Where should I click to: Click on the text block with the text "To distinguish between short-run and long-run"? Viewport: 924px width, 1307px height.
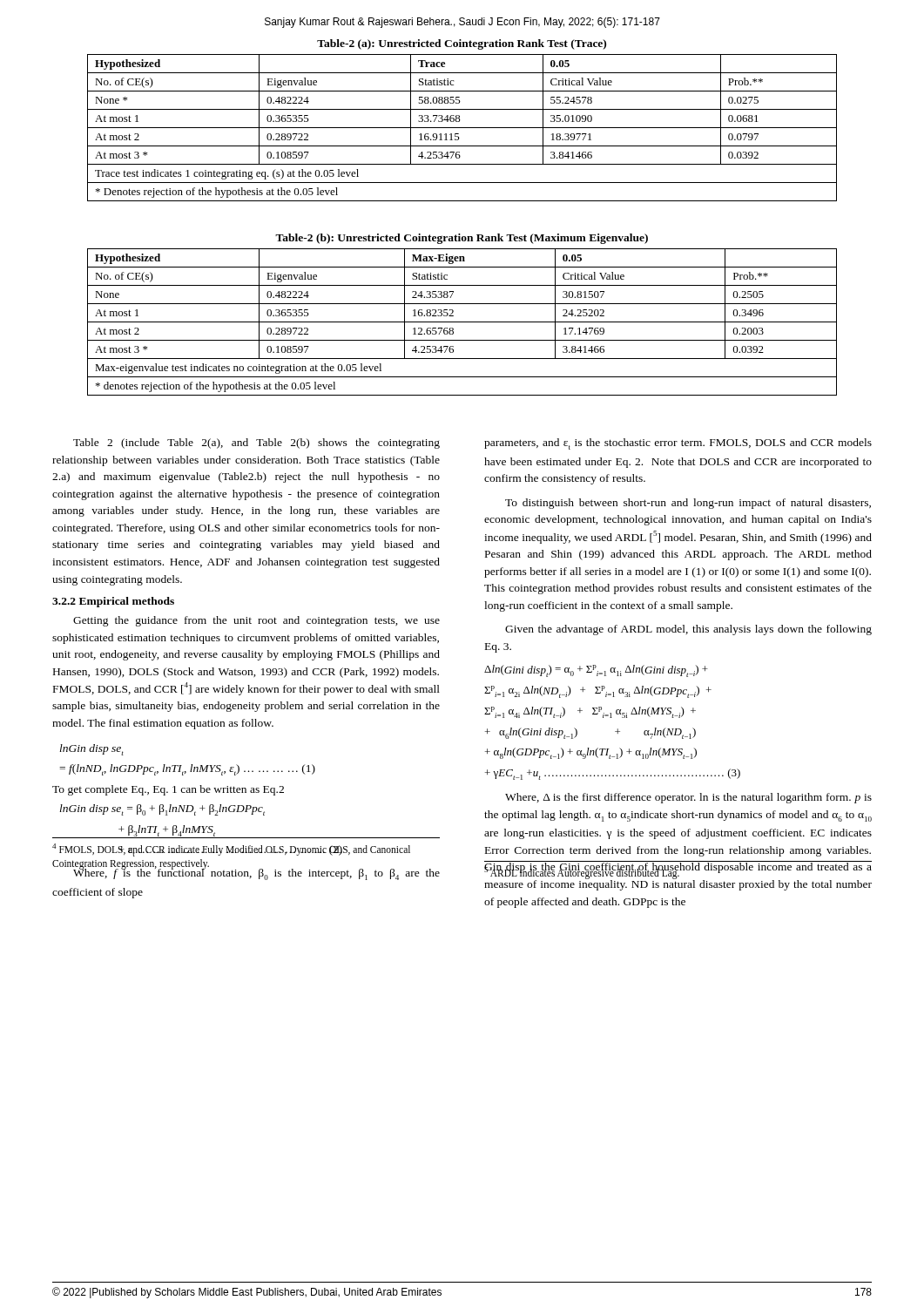(x=678, y=554)
